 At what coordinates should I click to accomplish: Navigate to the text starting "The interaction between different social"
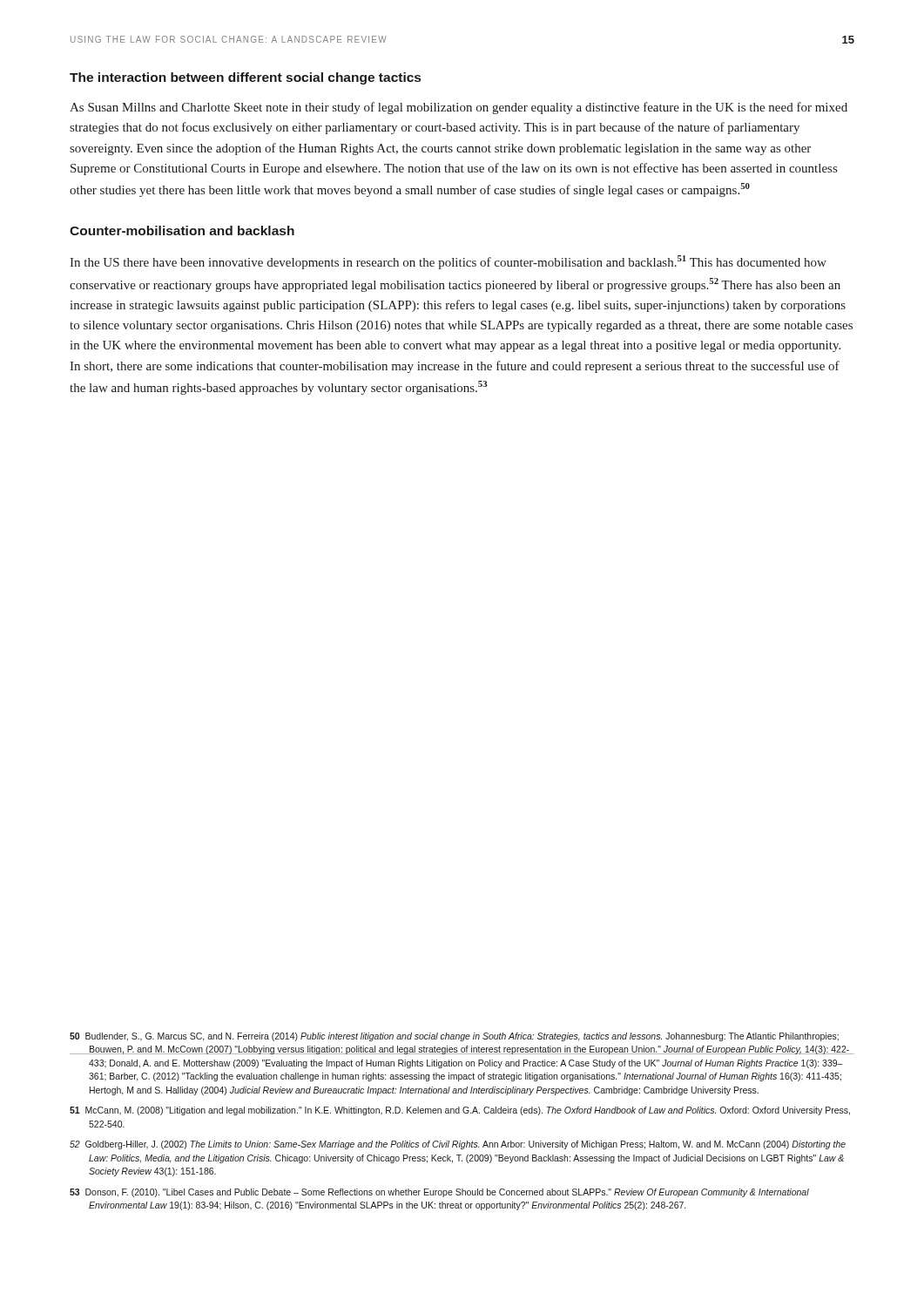coord(246,77)
